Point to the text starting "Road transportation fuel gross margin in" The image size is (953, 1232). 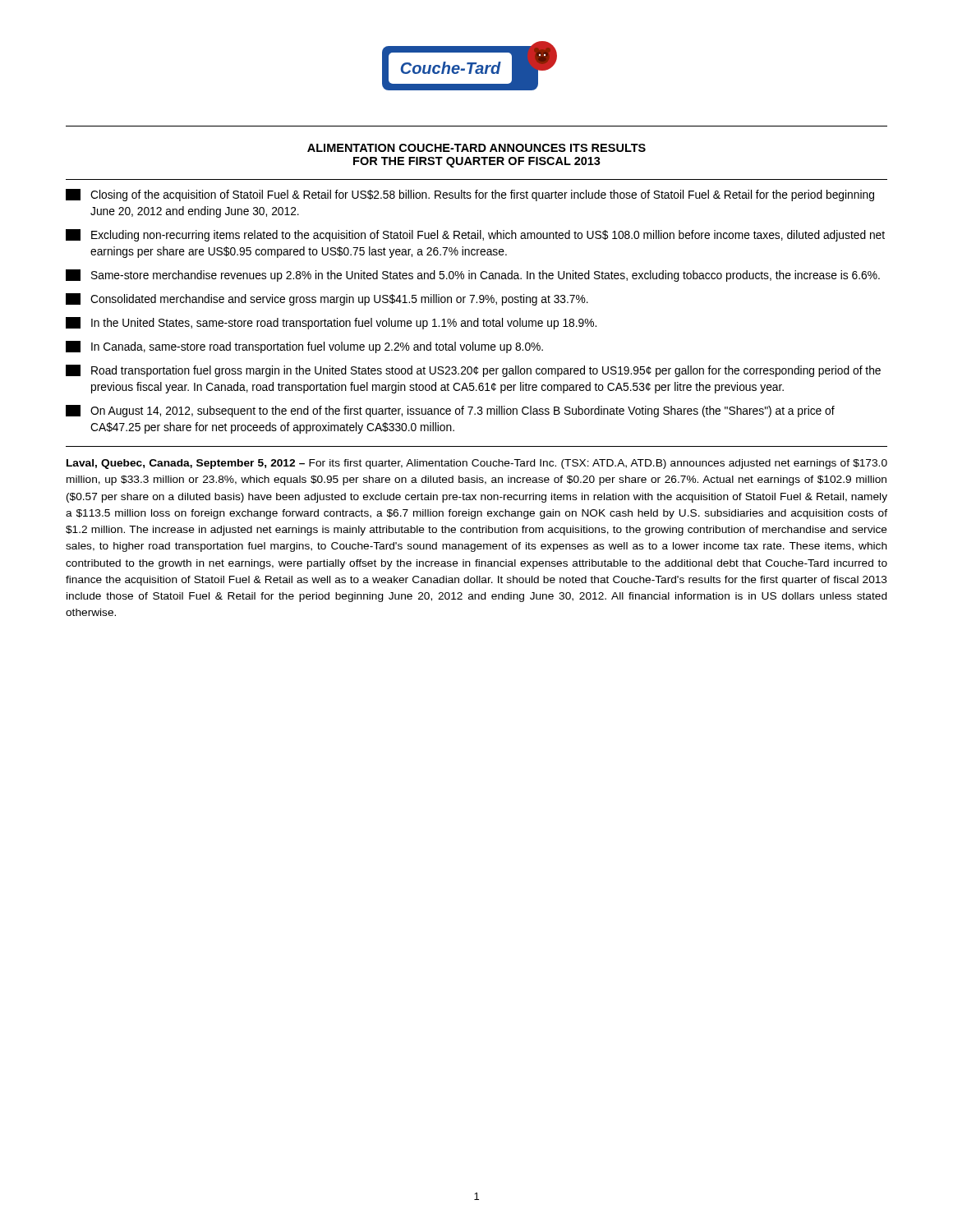(x=476, y=379)
